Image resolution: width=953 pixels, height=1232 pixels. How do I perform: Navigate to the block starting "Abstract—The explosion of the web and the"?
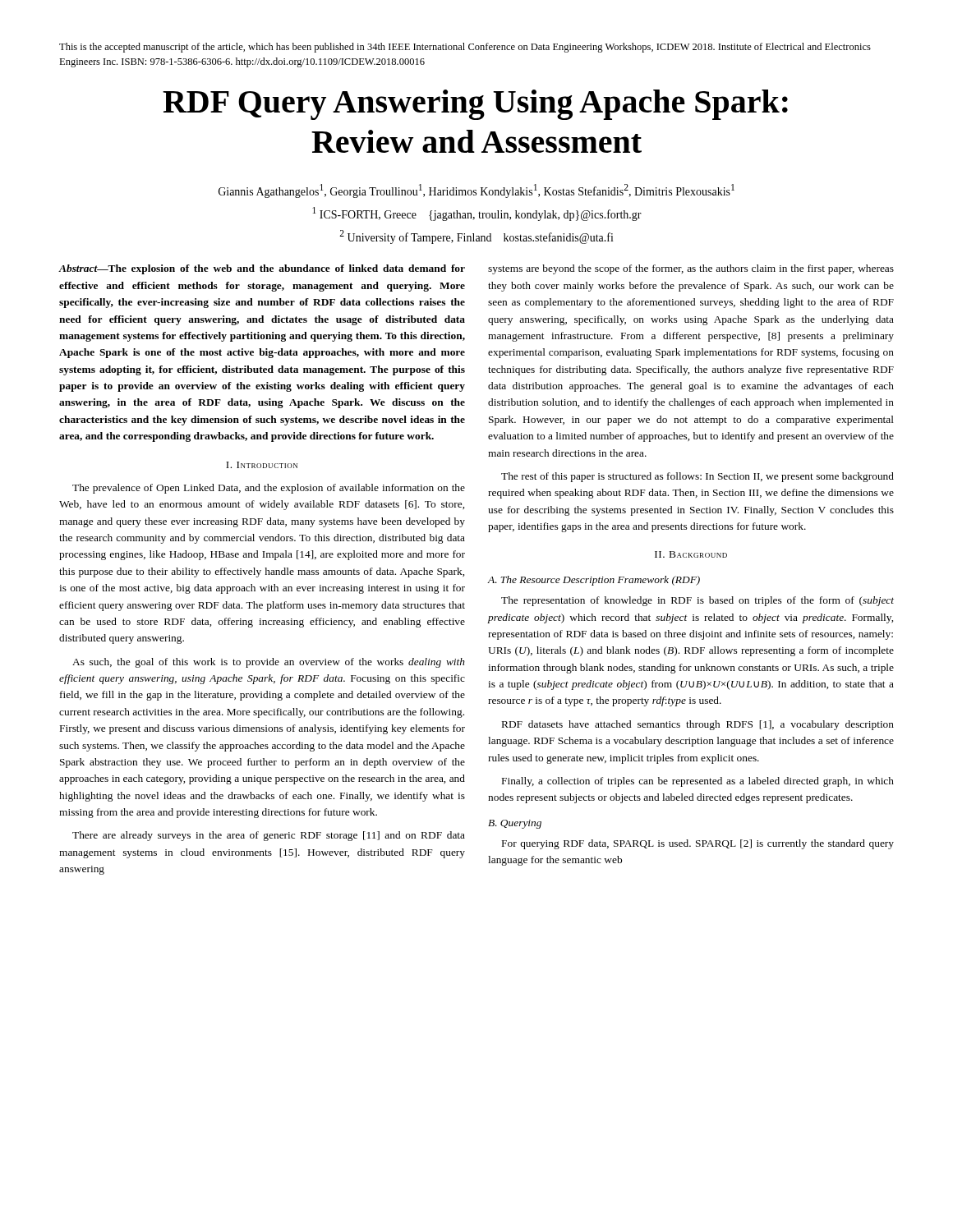pyautogui.click(x=262, y=353)
